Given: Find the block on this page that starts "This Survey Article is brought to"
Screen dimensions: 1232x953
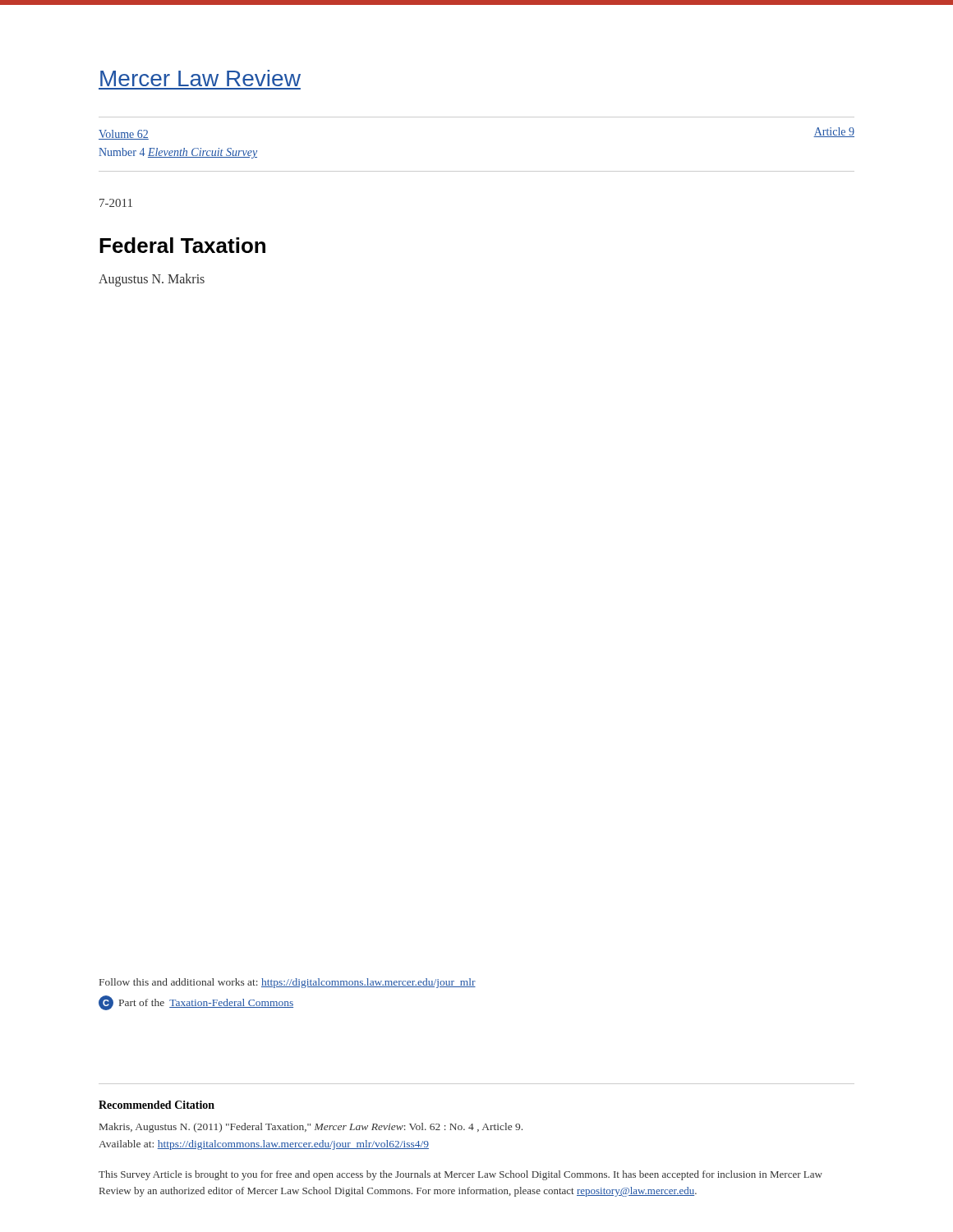Looking at the screenshot, I should tap(476, 1183).
